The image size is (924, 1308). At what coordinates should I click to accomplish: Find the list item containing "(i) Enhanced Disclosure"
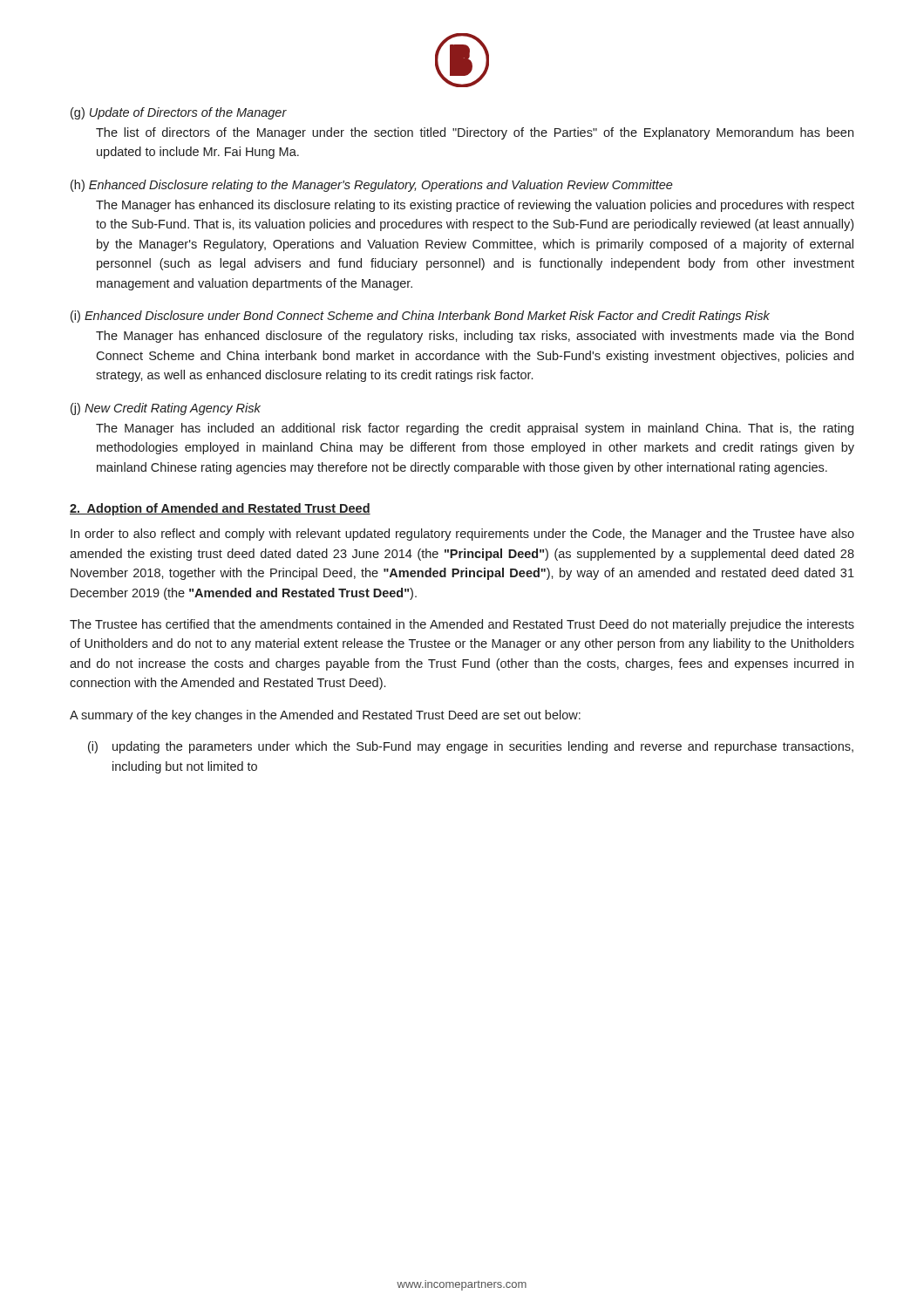point(462,347)
